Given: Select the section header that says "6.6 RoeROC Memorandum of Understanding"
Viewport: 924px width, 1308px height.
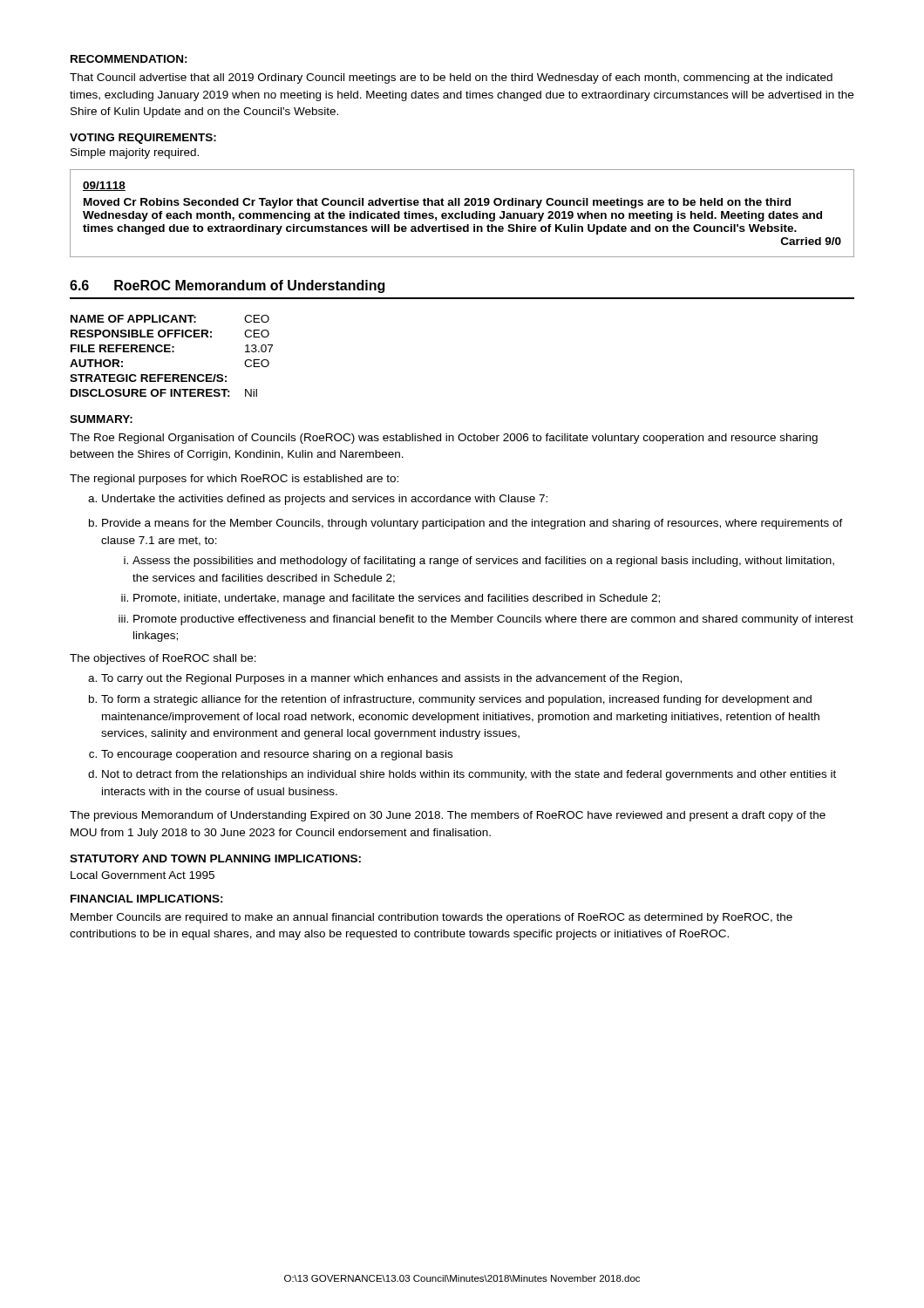Looking at the screenshot, I should click(x=462, y=288).
